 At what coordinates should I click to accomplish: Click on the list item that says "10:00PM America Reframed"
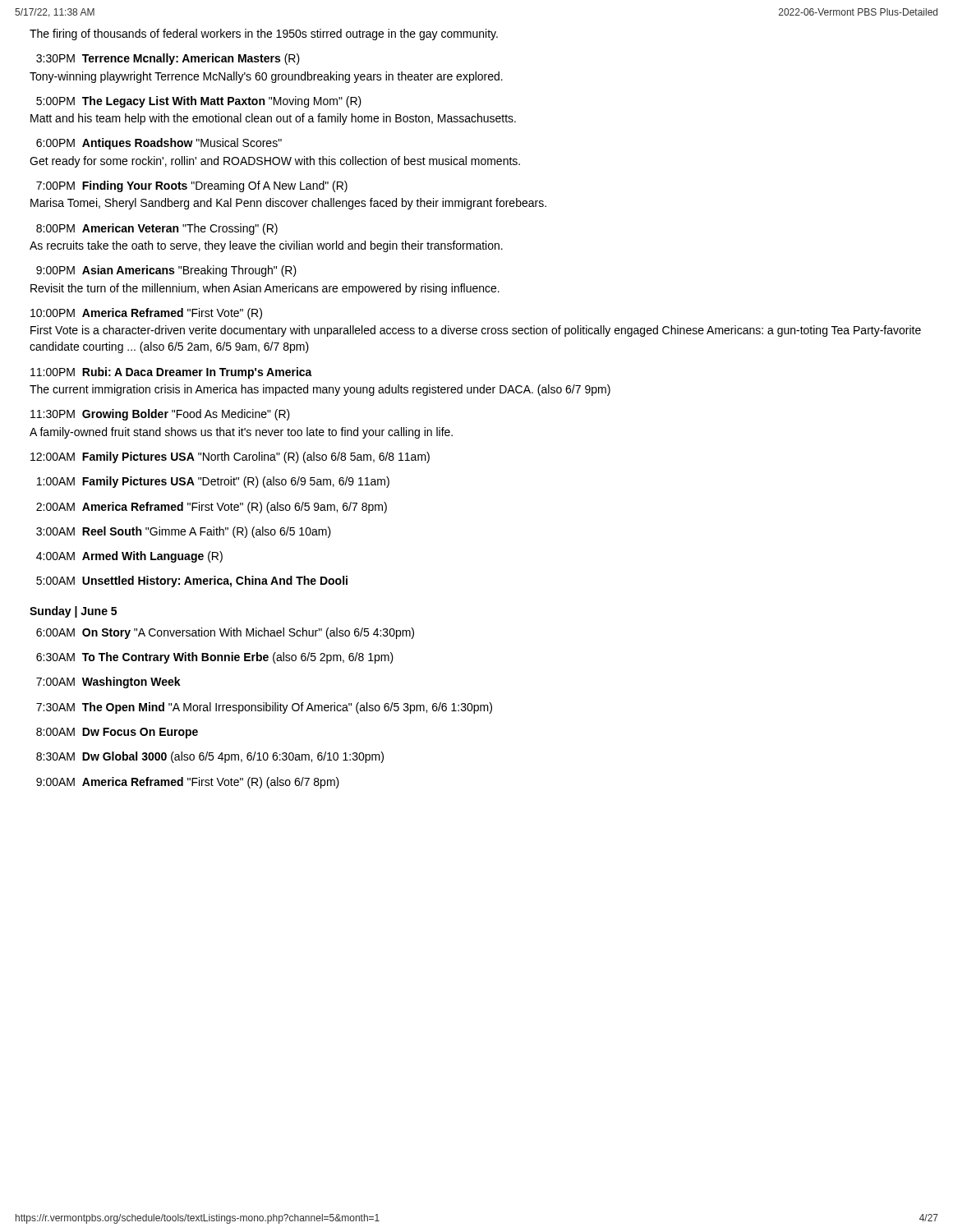tap(476, 330)
